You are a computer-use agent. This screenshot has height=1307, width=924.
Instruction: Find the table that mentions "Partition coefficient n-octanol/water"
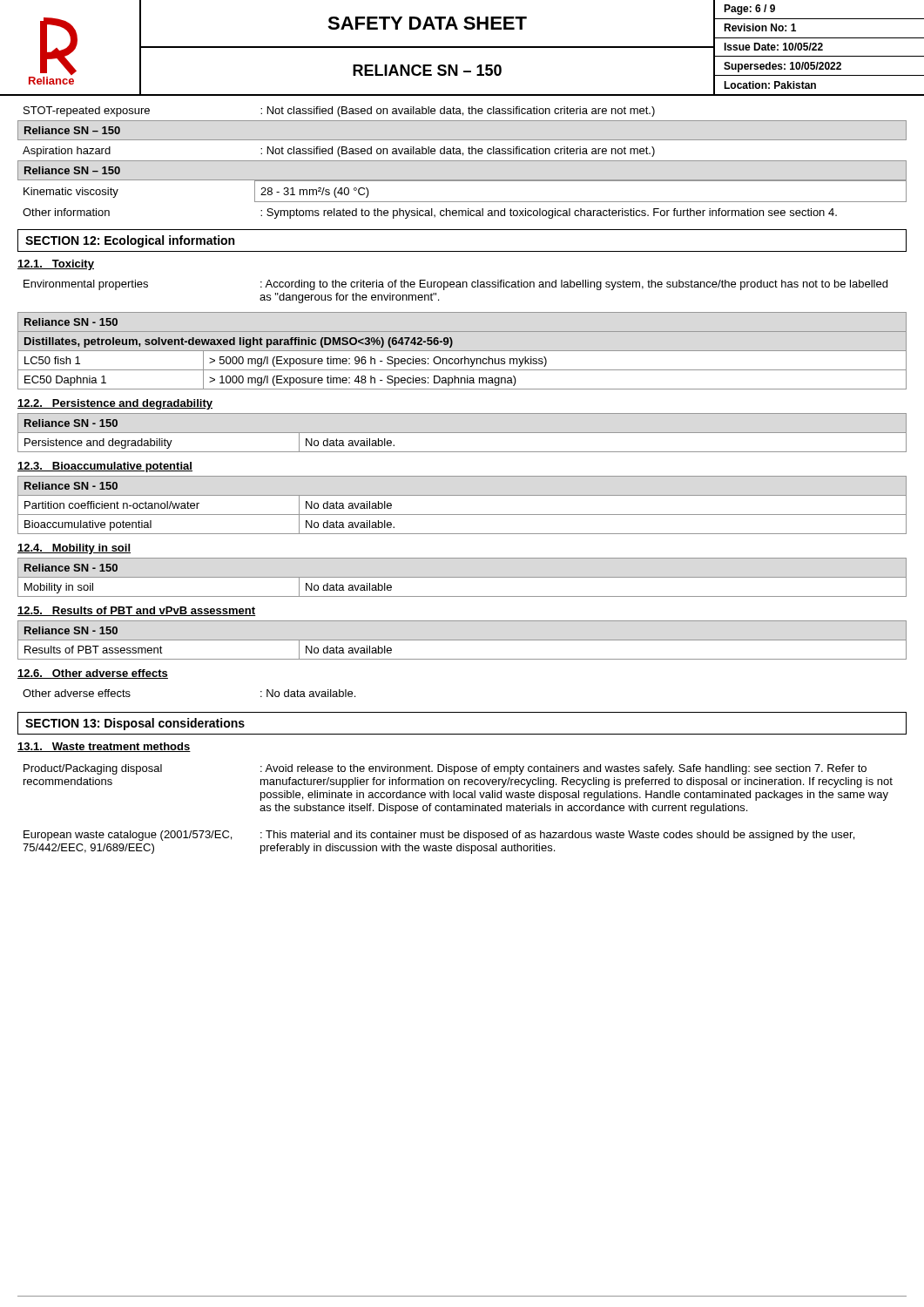coord(462,505)
